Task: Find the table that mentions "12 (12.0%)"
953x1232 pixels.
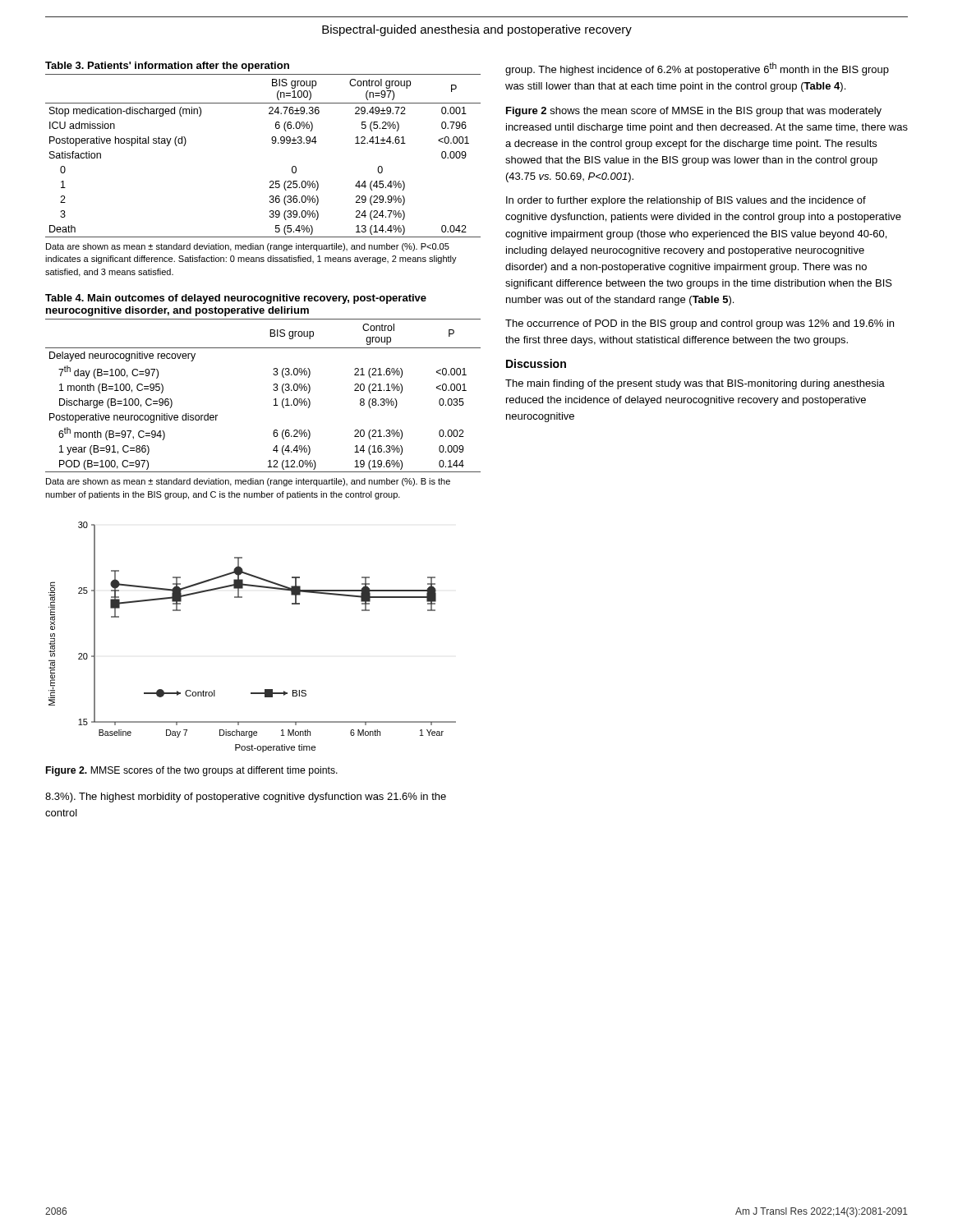Action: pyautogui.click(x=263, y=396)
